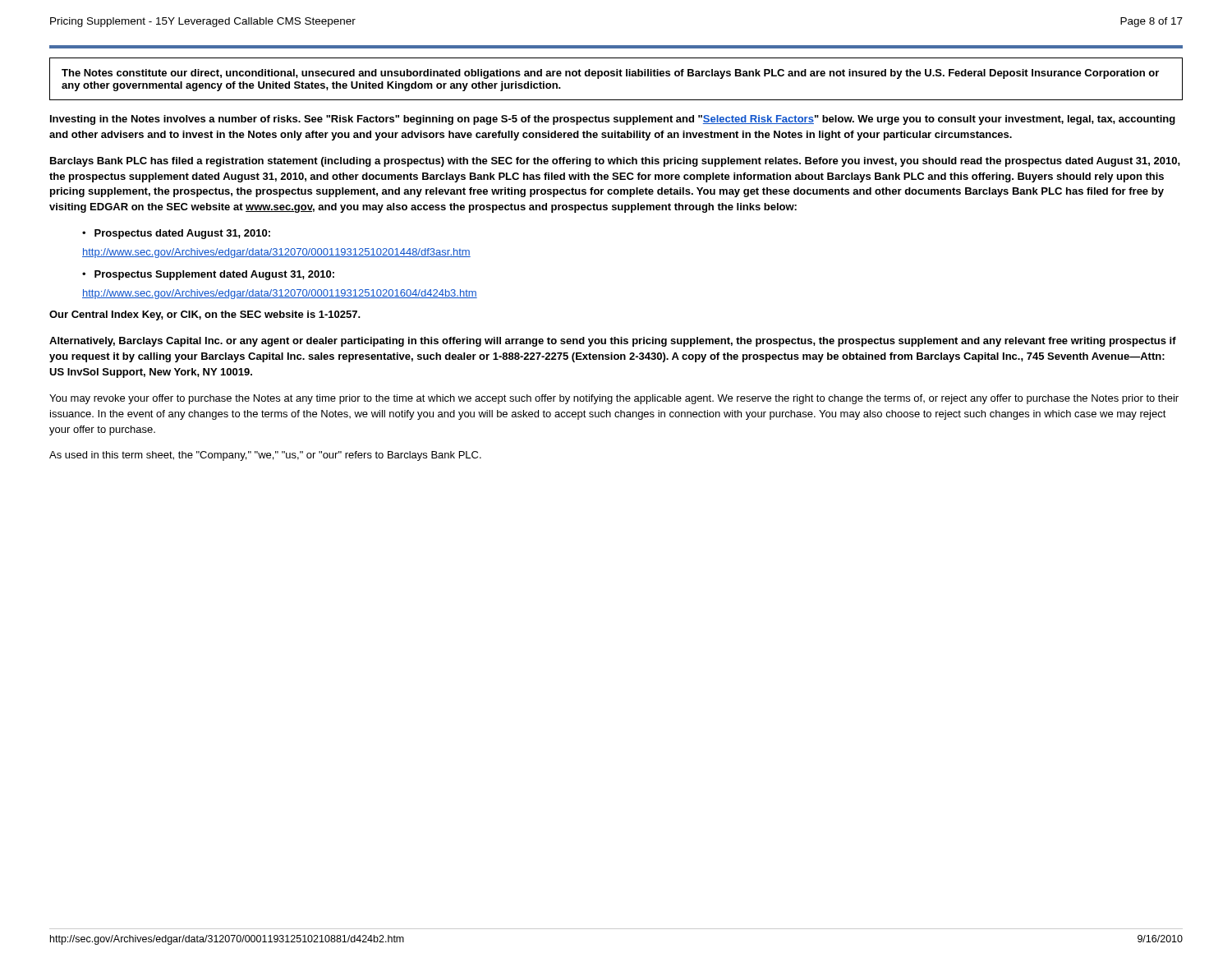Select the passage starting "Barclays Bank PLC has filed a"
Screen dimensions: 953x1232
tap(615, 184)
